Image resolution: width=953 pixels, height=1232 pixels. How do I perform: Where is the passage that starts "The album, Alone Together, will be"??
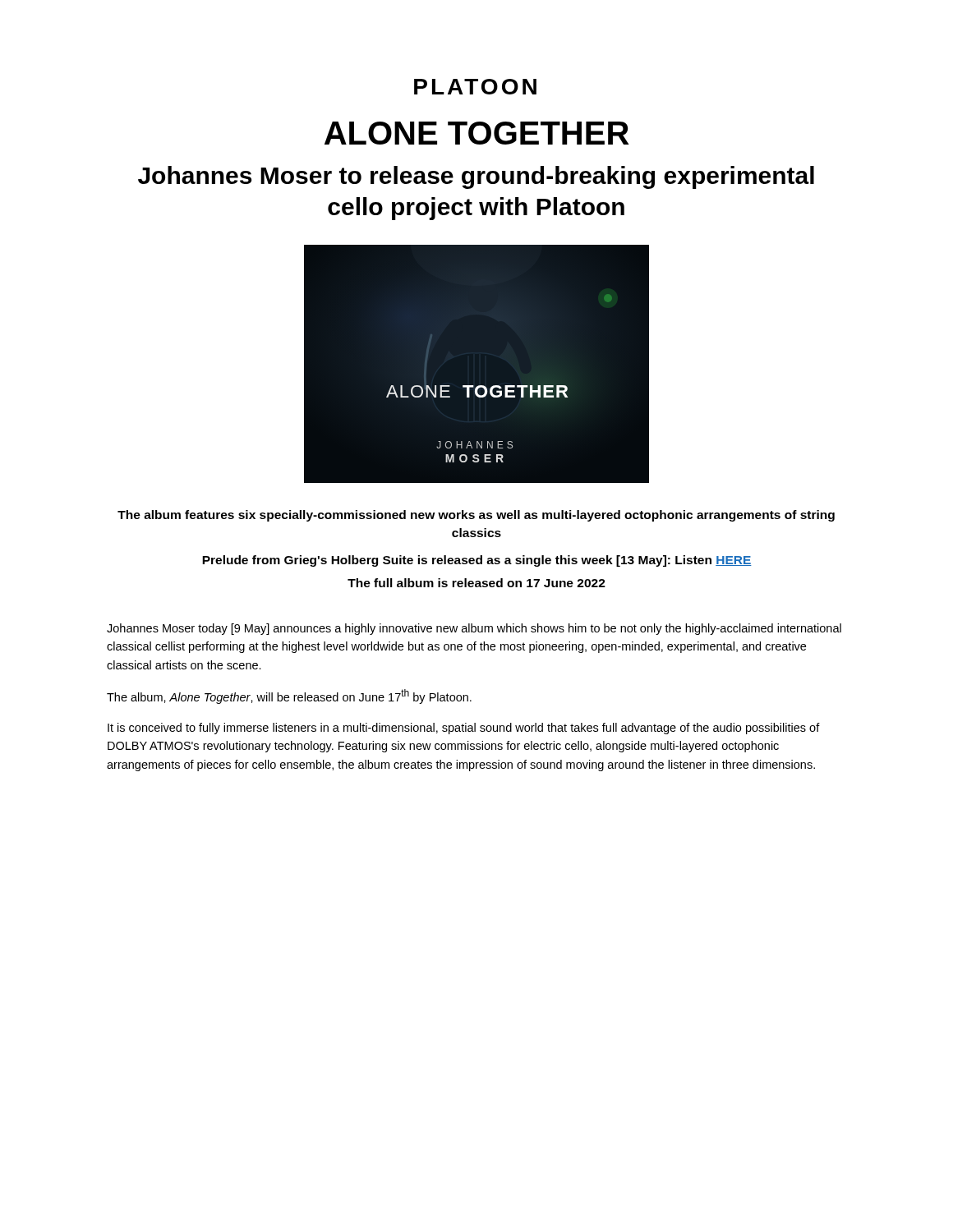pyautogui.click(x=290, y=696)
